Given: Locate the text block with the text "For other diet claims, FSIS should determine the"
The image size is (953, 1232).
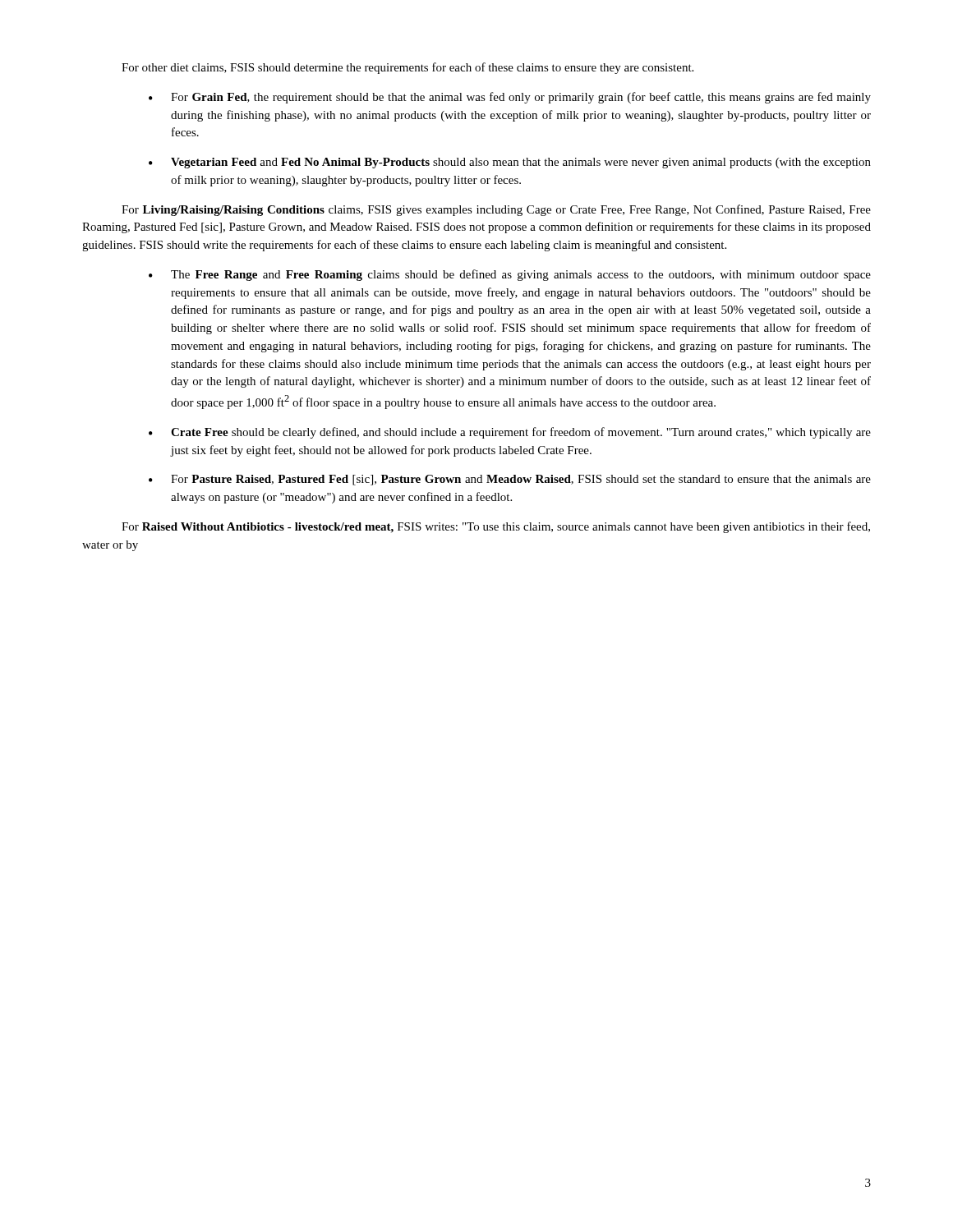Looking at the screenshot, I should tap(408, 67).
